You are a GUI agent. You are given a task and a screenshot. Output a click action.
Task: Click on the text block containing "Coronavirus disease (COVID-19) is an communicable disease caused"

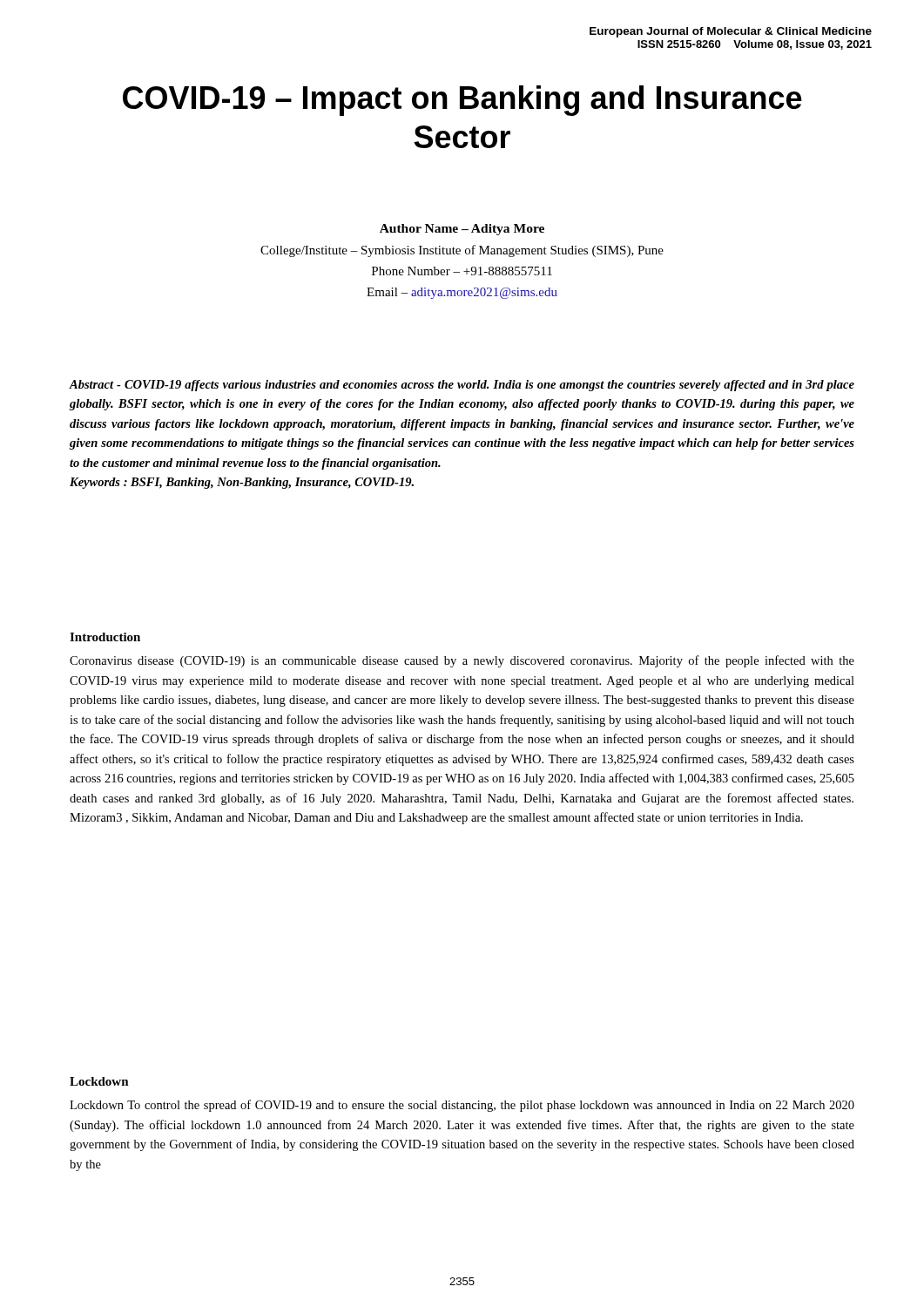462,739
